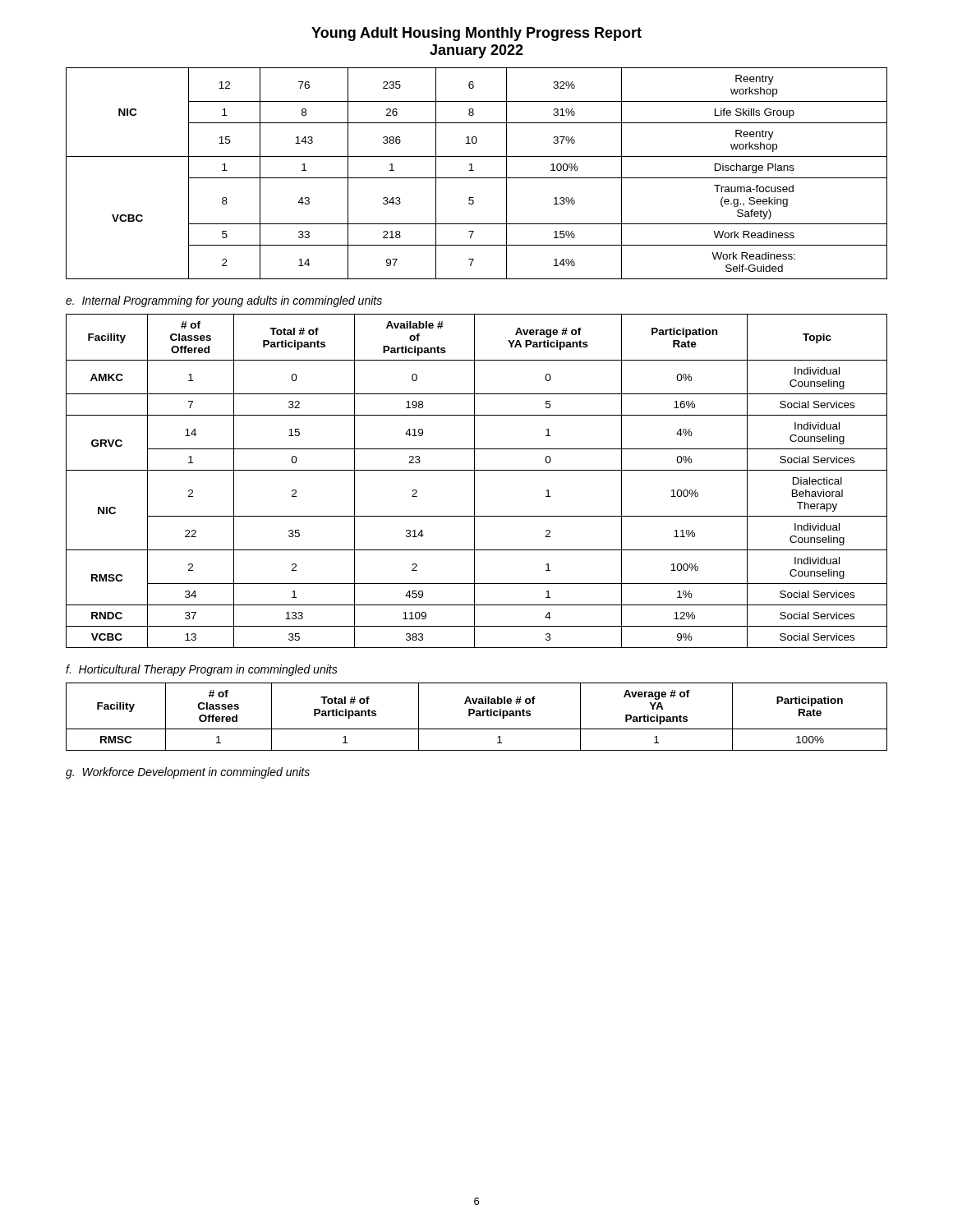
Task: Where does it say "f. Horticultural Therapy Program in commingled units"?
Action: click(202, 669)
